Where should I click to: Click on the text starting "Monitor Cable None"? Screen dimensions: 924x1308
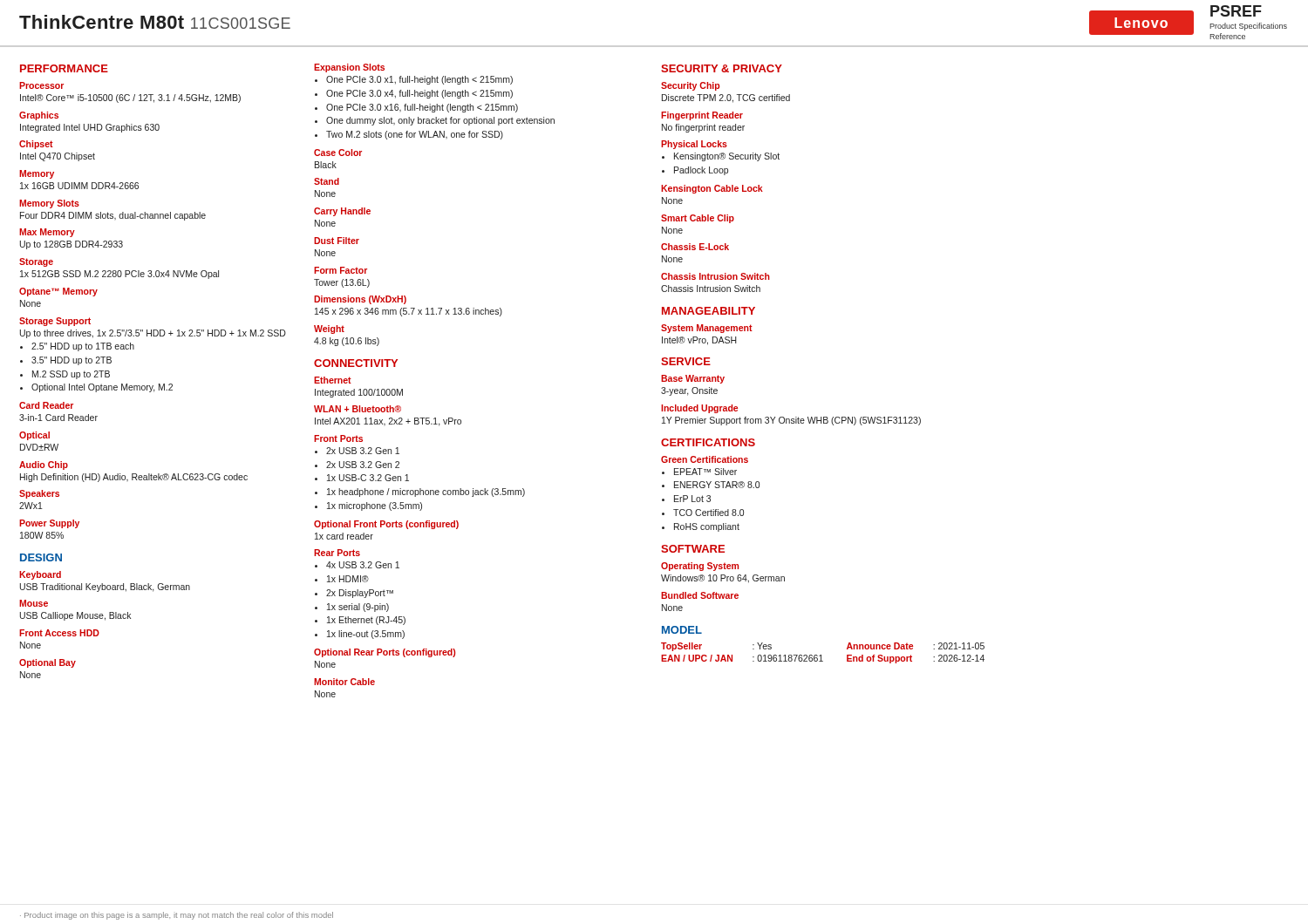(x=344, y=682)
